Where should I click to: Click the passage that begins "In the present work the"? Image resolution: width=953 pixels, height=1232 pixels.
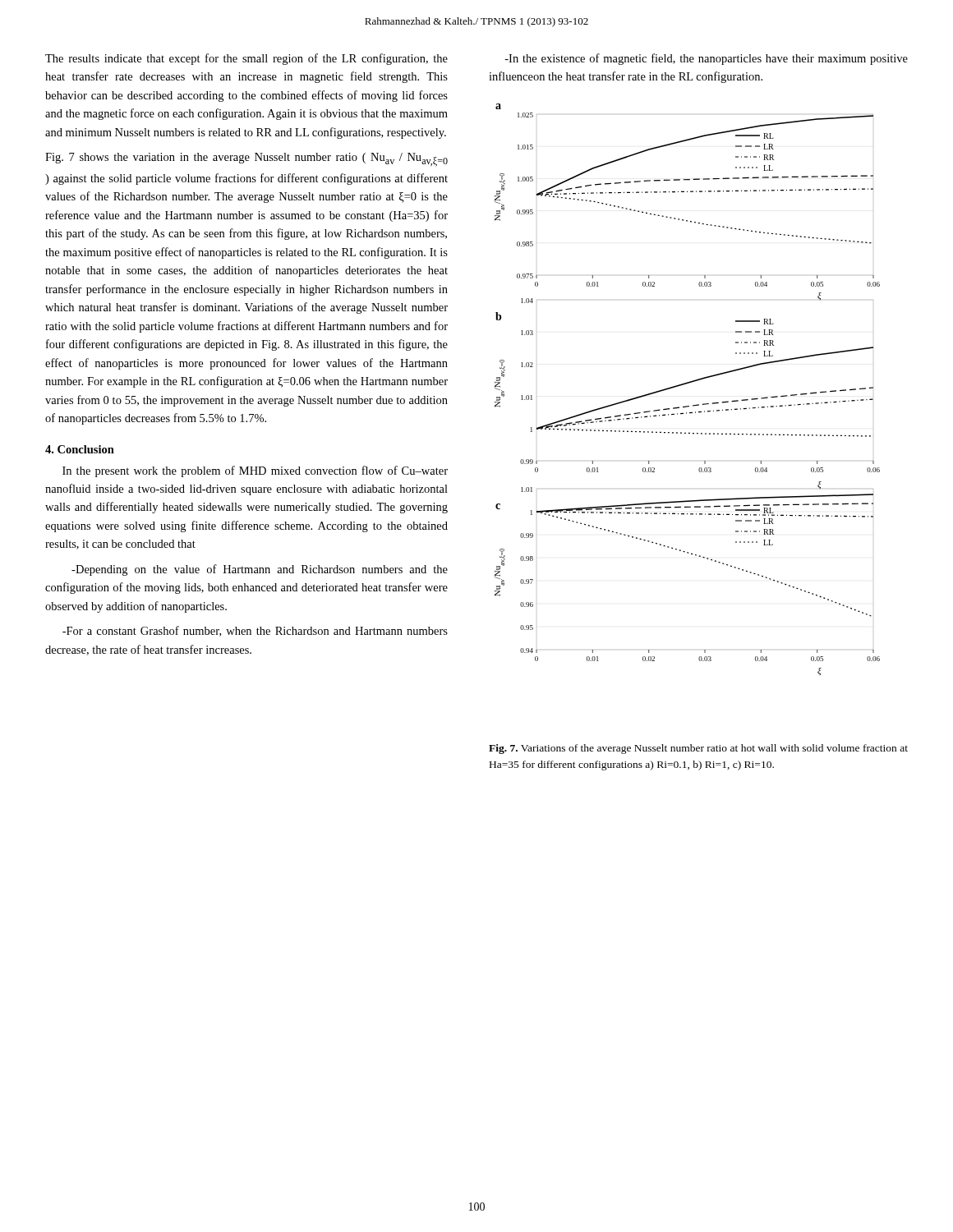pyautogui.click(x=246, y=507)
